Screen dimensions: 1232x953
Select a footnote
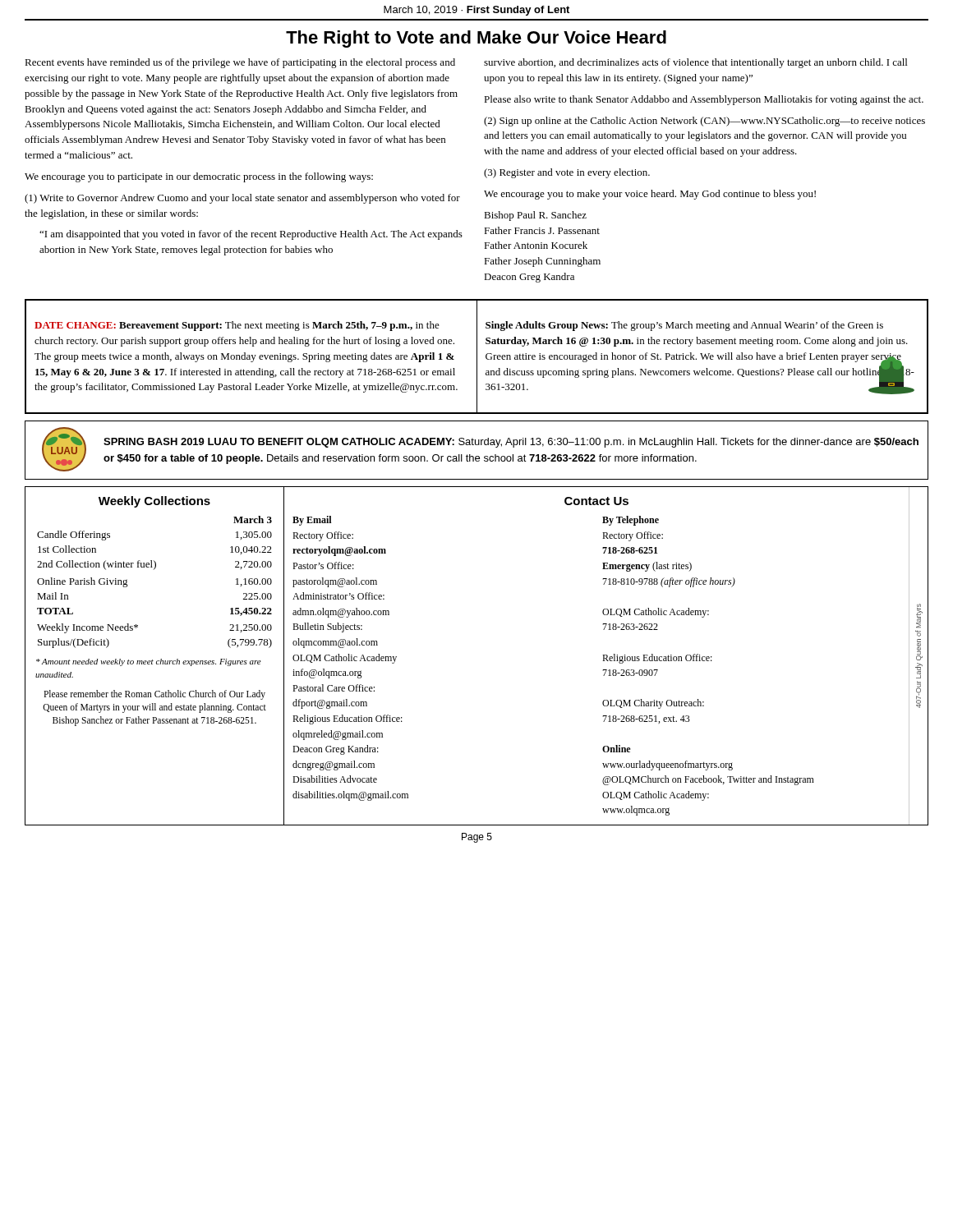(x=148, y=668)
